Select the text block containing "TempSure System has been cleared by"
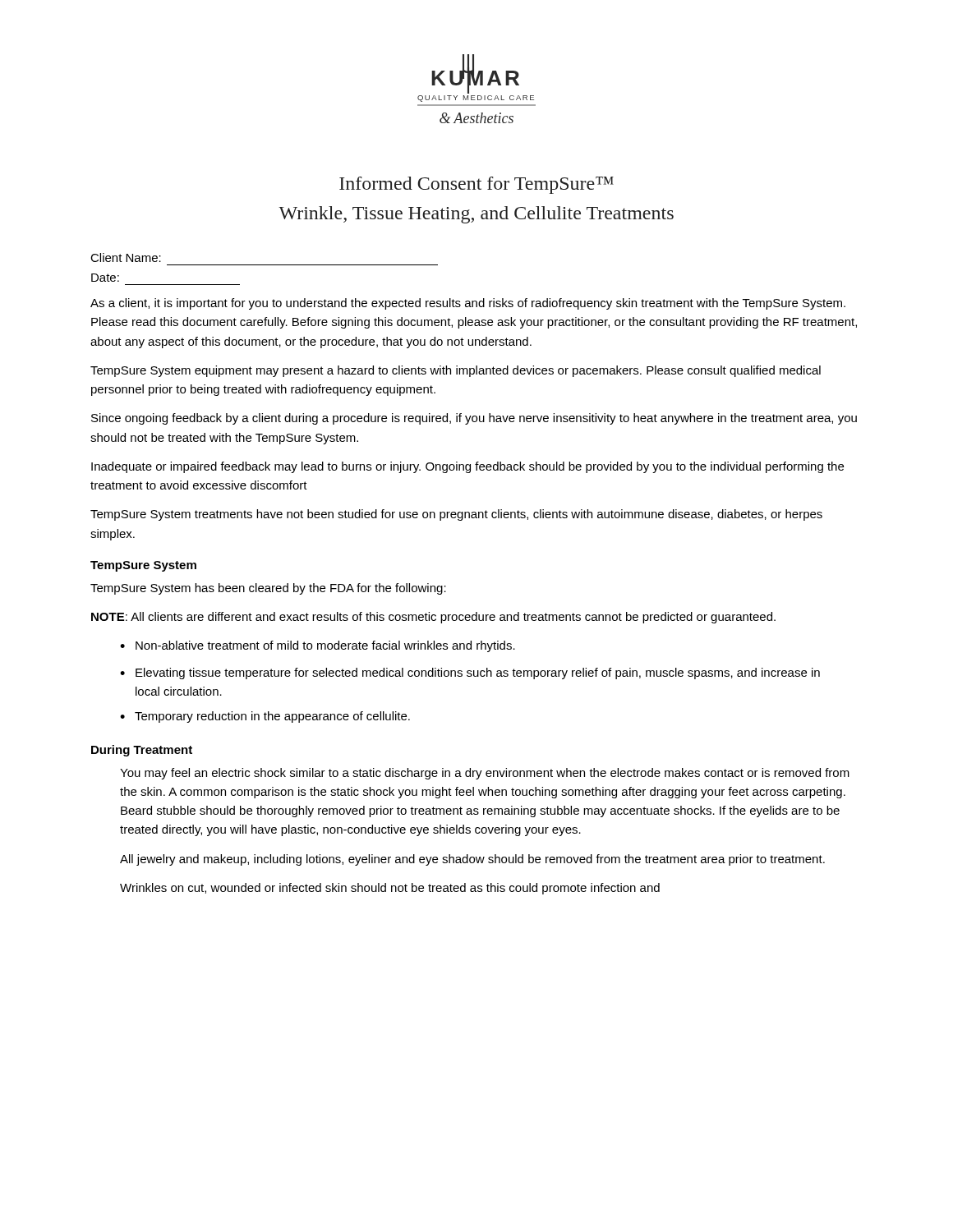The width and height of the screenshot is (953, 1232). (x=268, y=587)
